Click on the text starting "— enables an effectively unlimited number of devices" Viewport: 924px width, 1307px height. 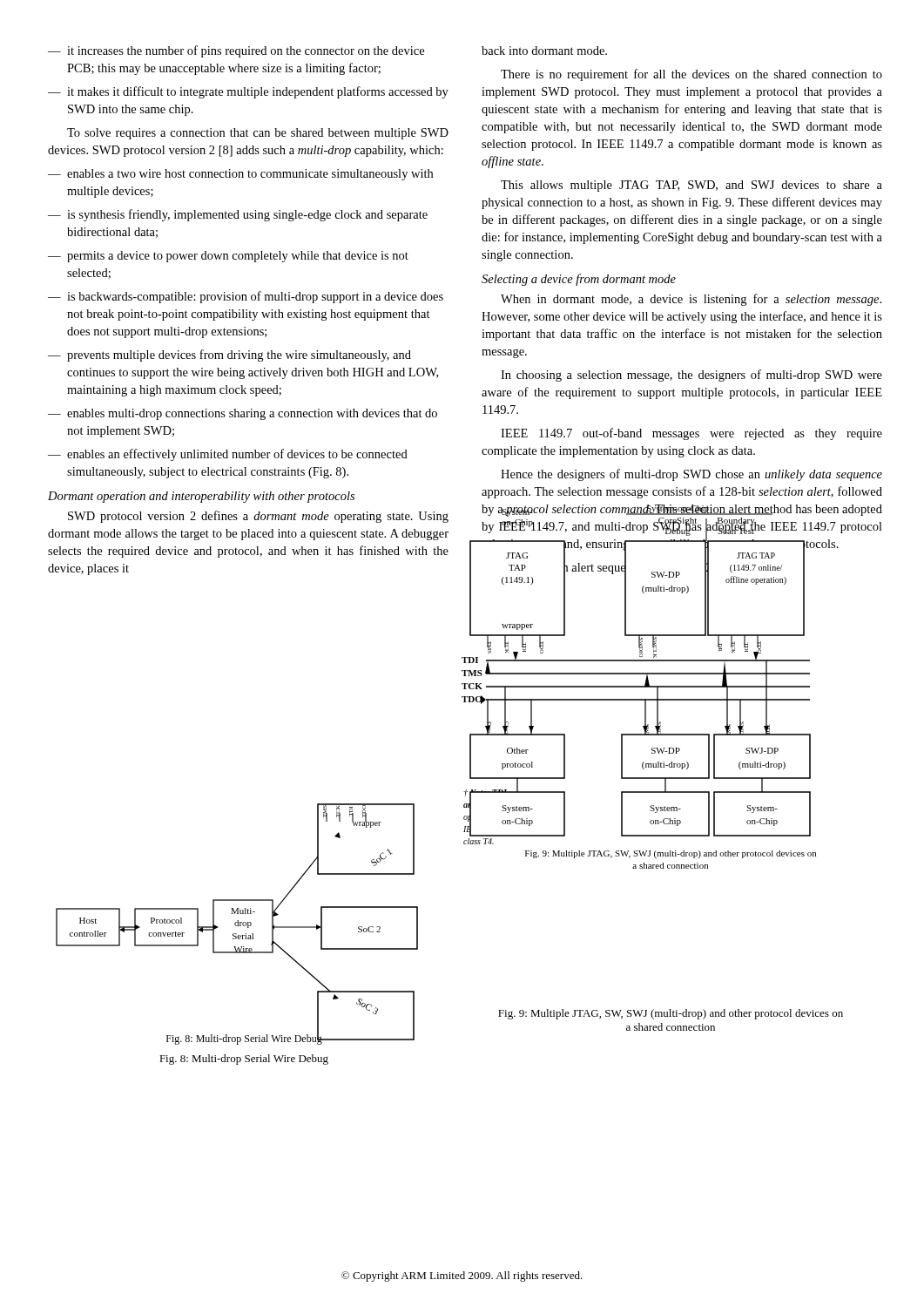coord(248,463)
